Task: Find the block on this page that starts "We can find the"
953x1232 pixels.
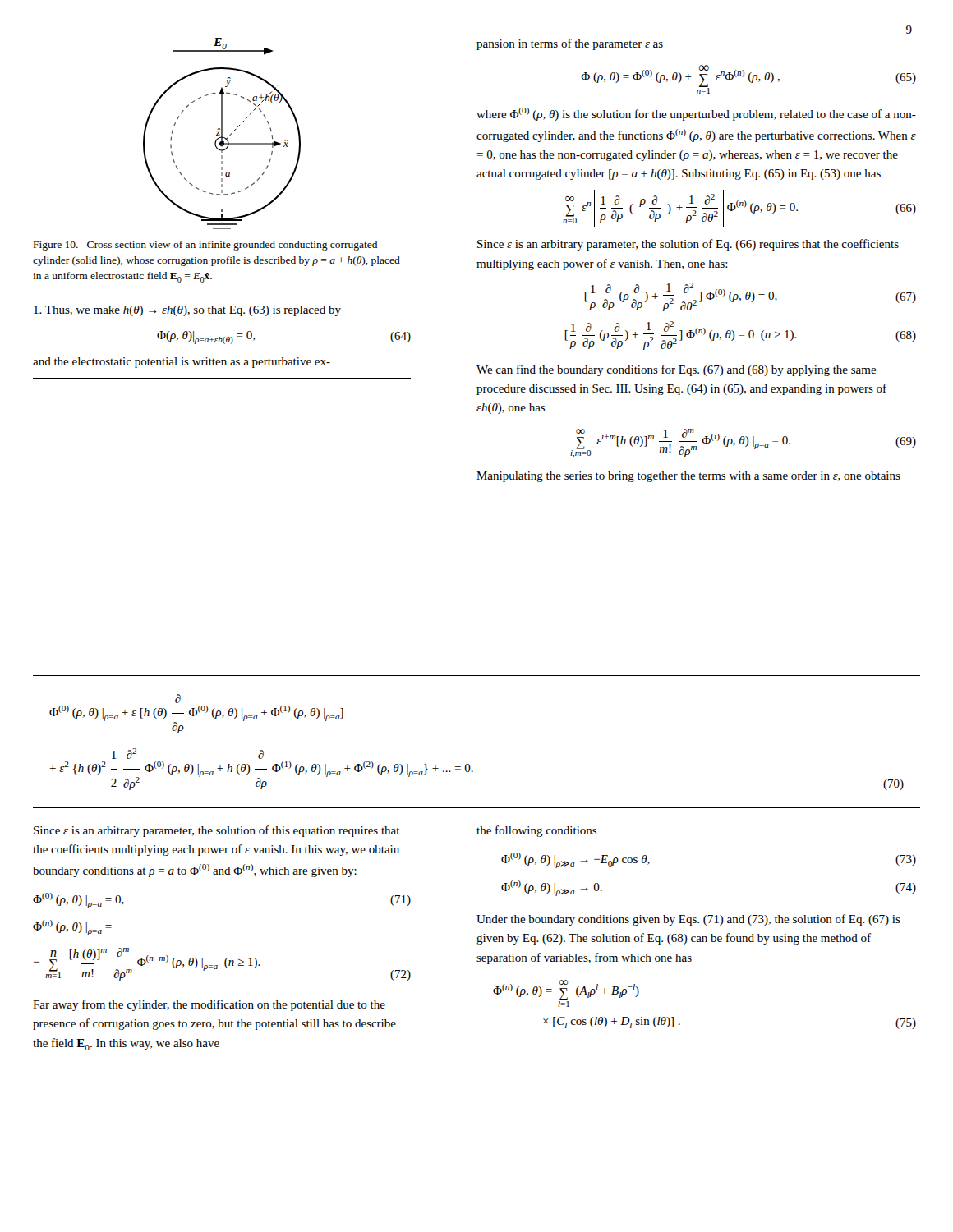Action: pyautogui.click(x=681, y=389)
